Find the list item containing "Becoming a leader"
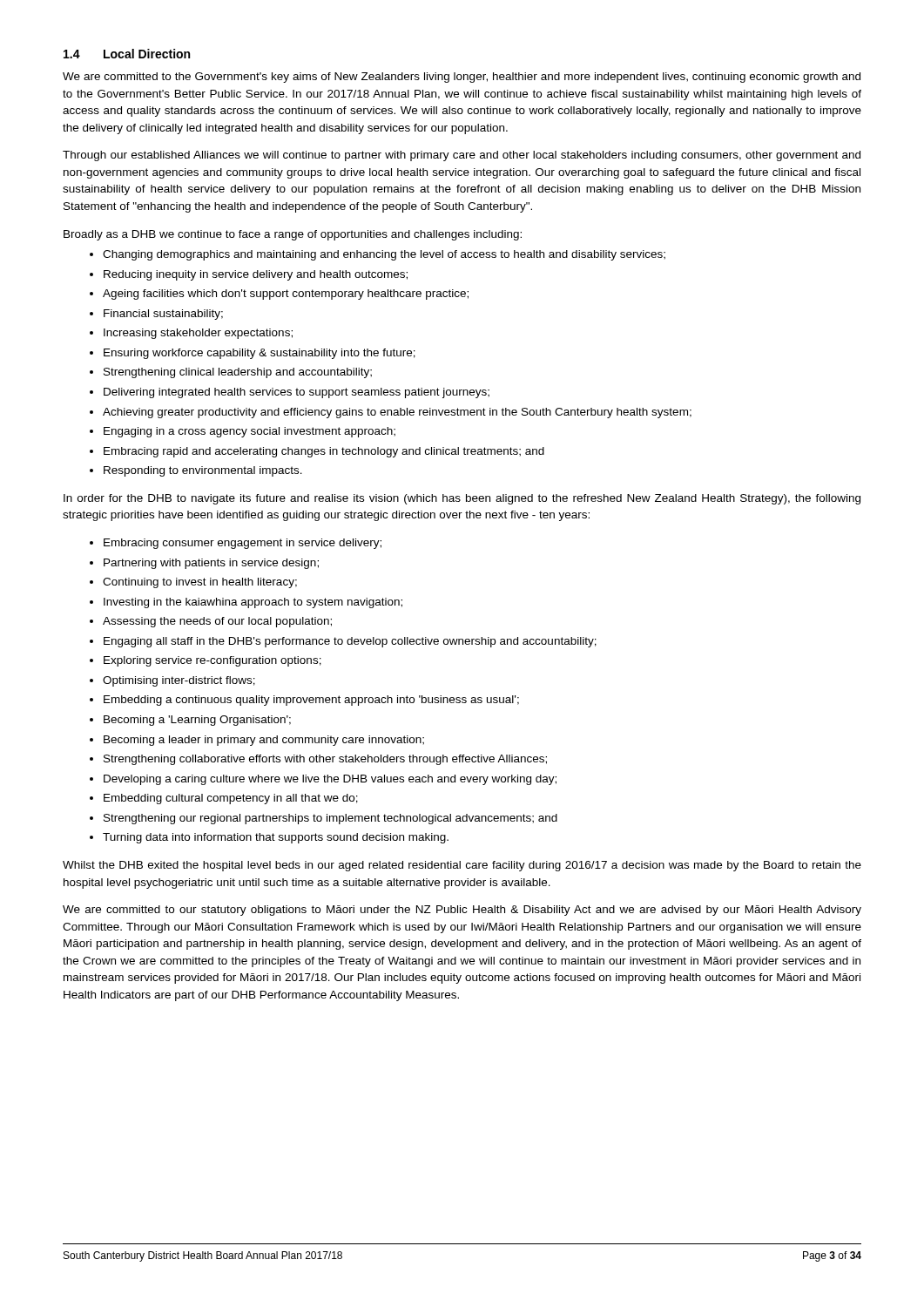 [x=264, y=739]
